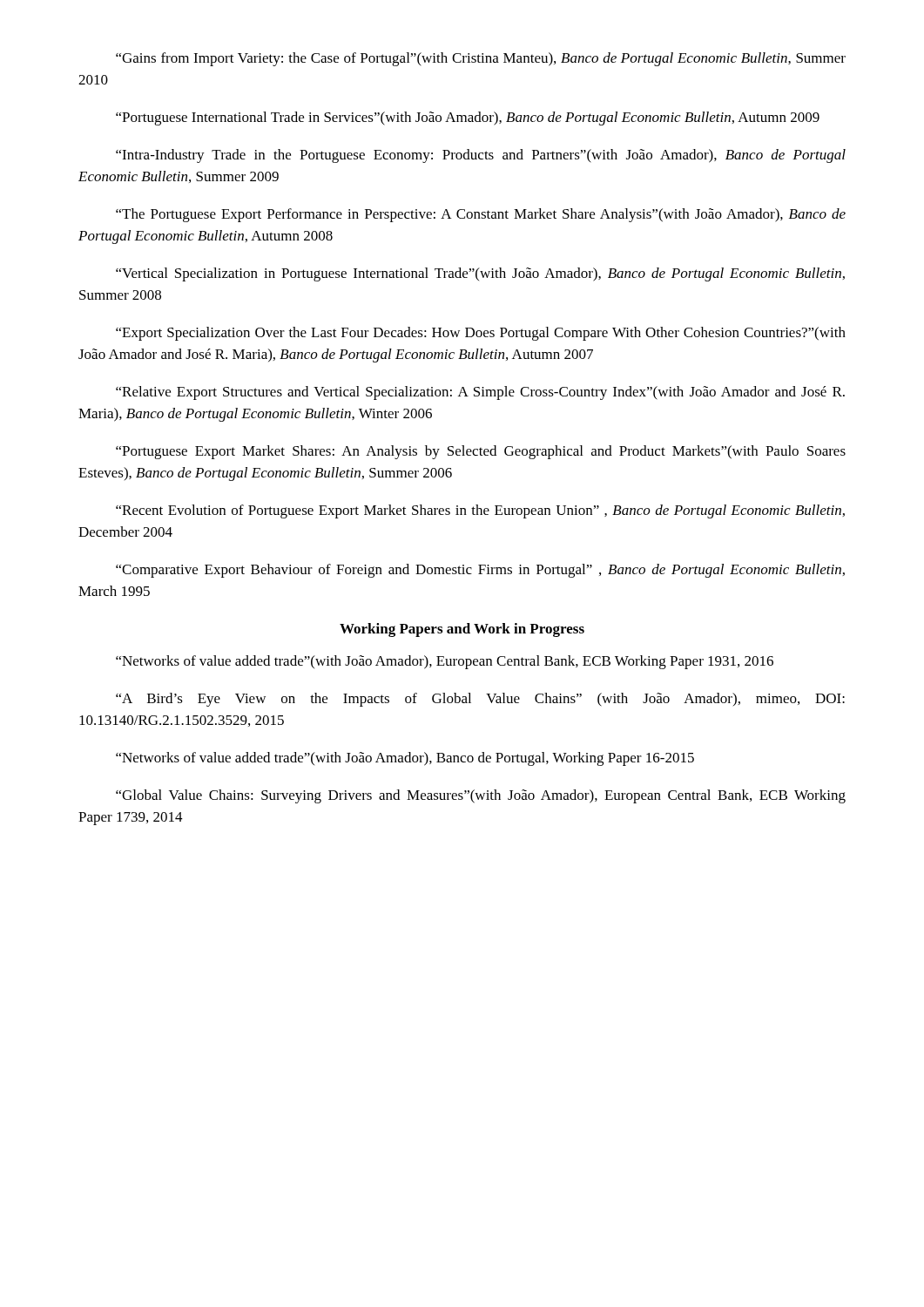Viewport: 924px width, 1307px height.
Task: Find the block on this page that starts "“Recent Evolution of Portuguese"
Action: [462, 521]
